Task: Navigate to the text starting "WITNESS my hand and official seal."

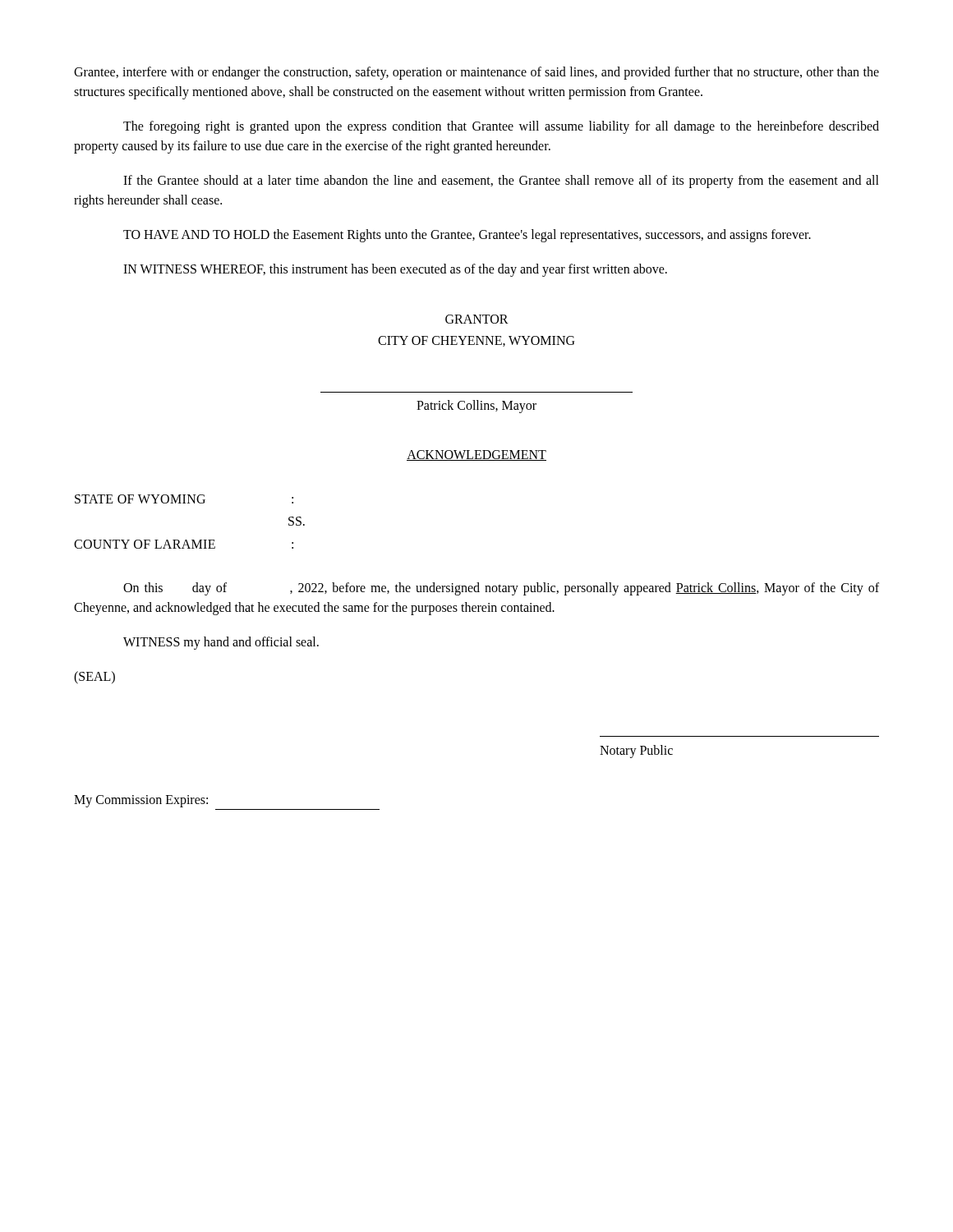Action: [x=221, y=643]
